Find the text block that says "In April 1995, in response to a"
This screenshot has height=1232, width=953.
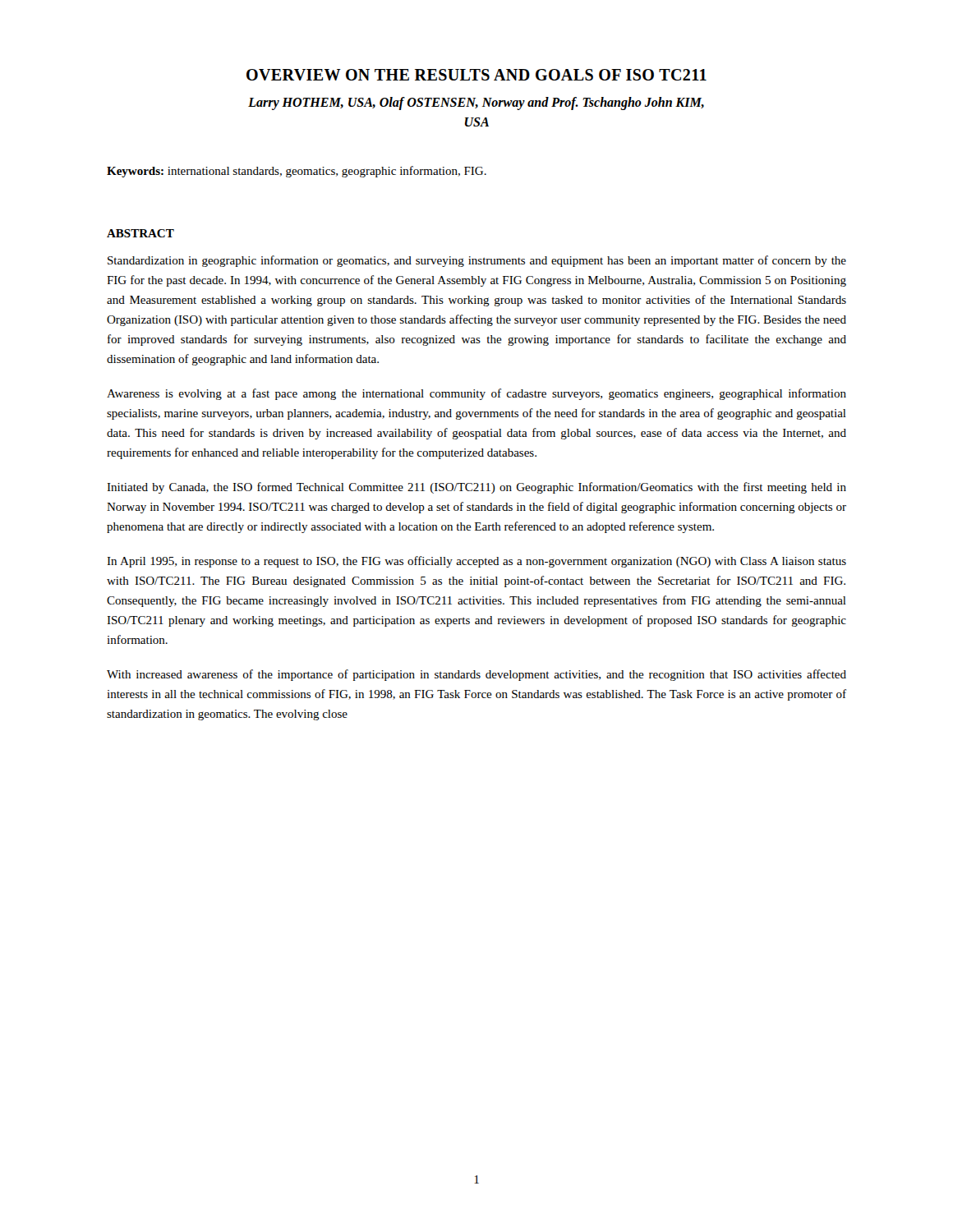click(476, 600)
